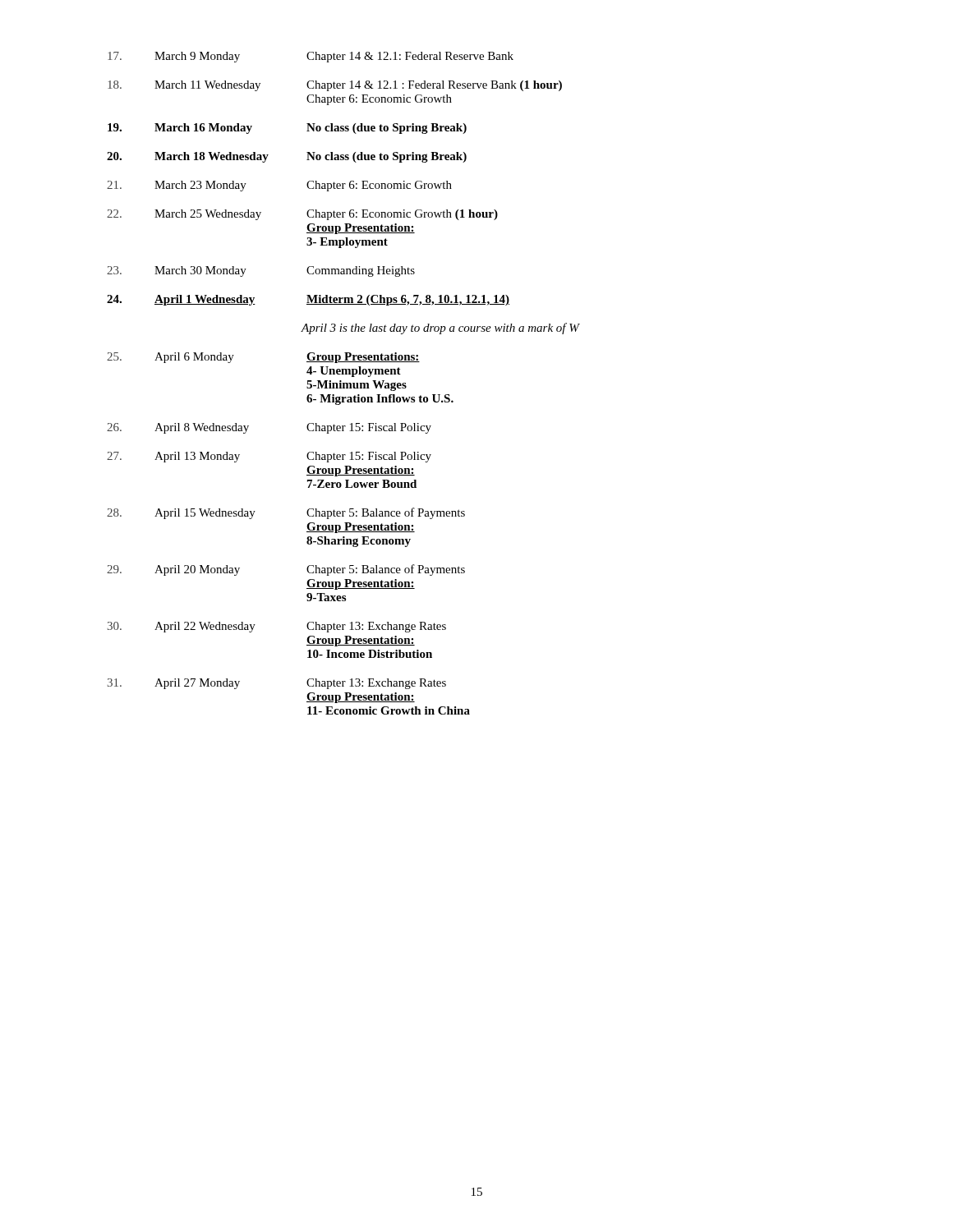Where is the passage that starts "19. March 16 Monday No"?
This screenshot has width=953, height=1232.
pyautogui.click(x=476, y=128)
